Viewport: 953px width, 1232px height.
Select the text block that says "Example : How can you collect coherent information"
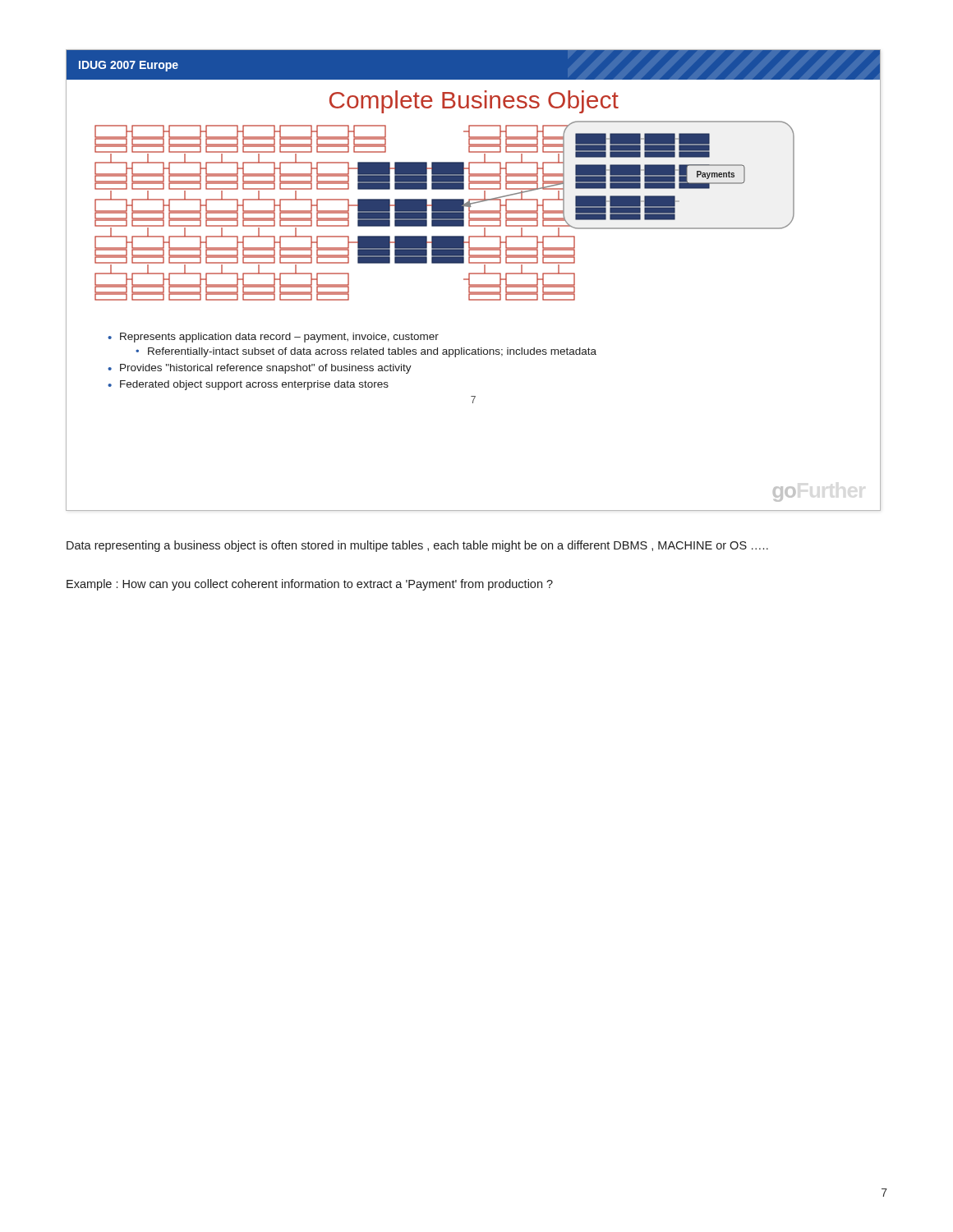pyautogui.click(x=309, y=584)
